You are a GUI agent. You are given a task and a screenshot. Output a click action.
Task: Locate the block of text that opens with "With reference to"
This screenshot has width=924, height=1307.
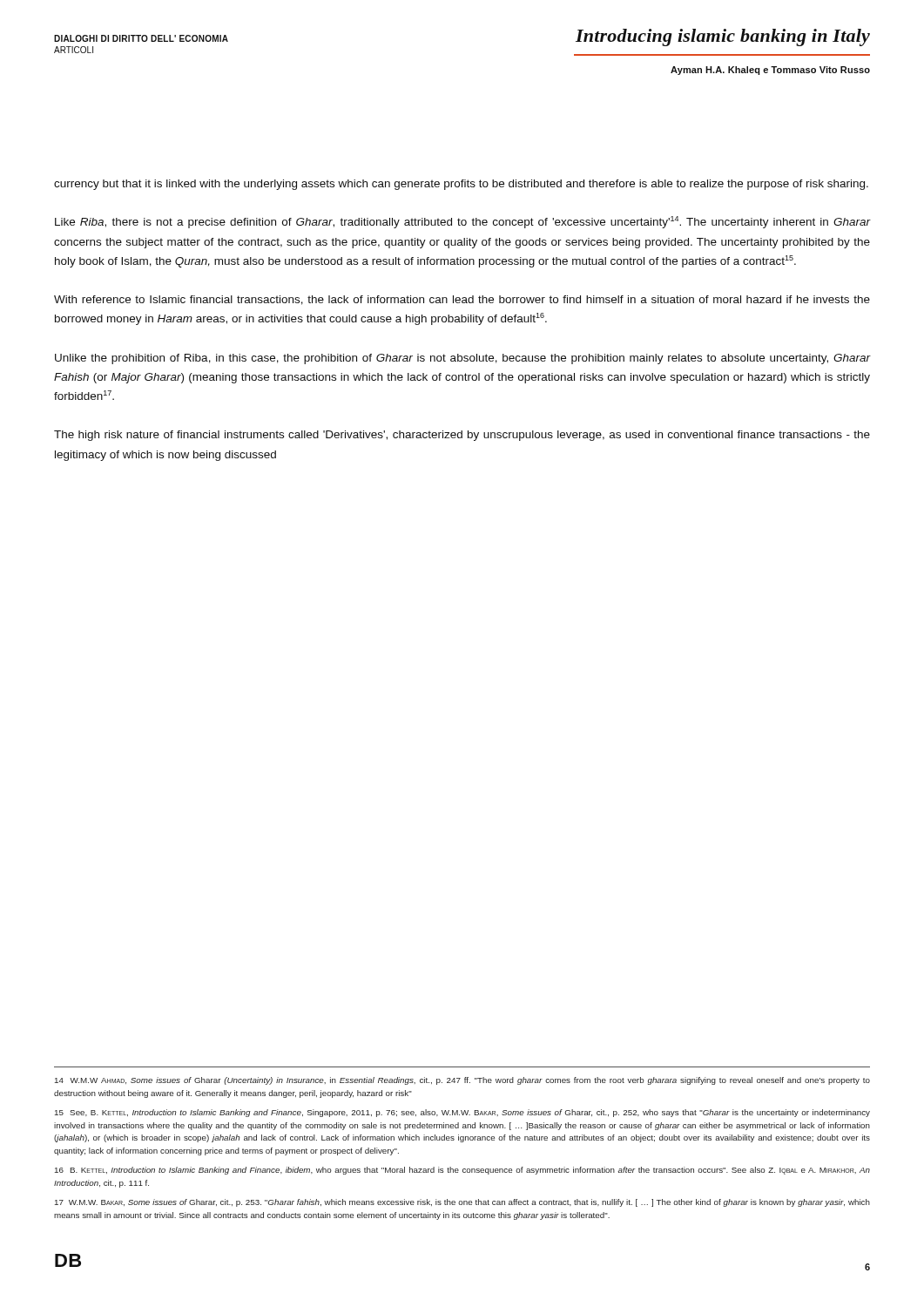[462, 309]
